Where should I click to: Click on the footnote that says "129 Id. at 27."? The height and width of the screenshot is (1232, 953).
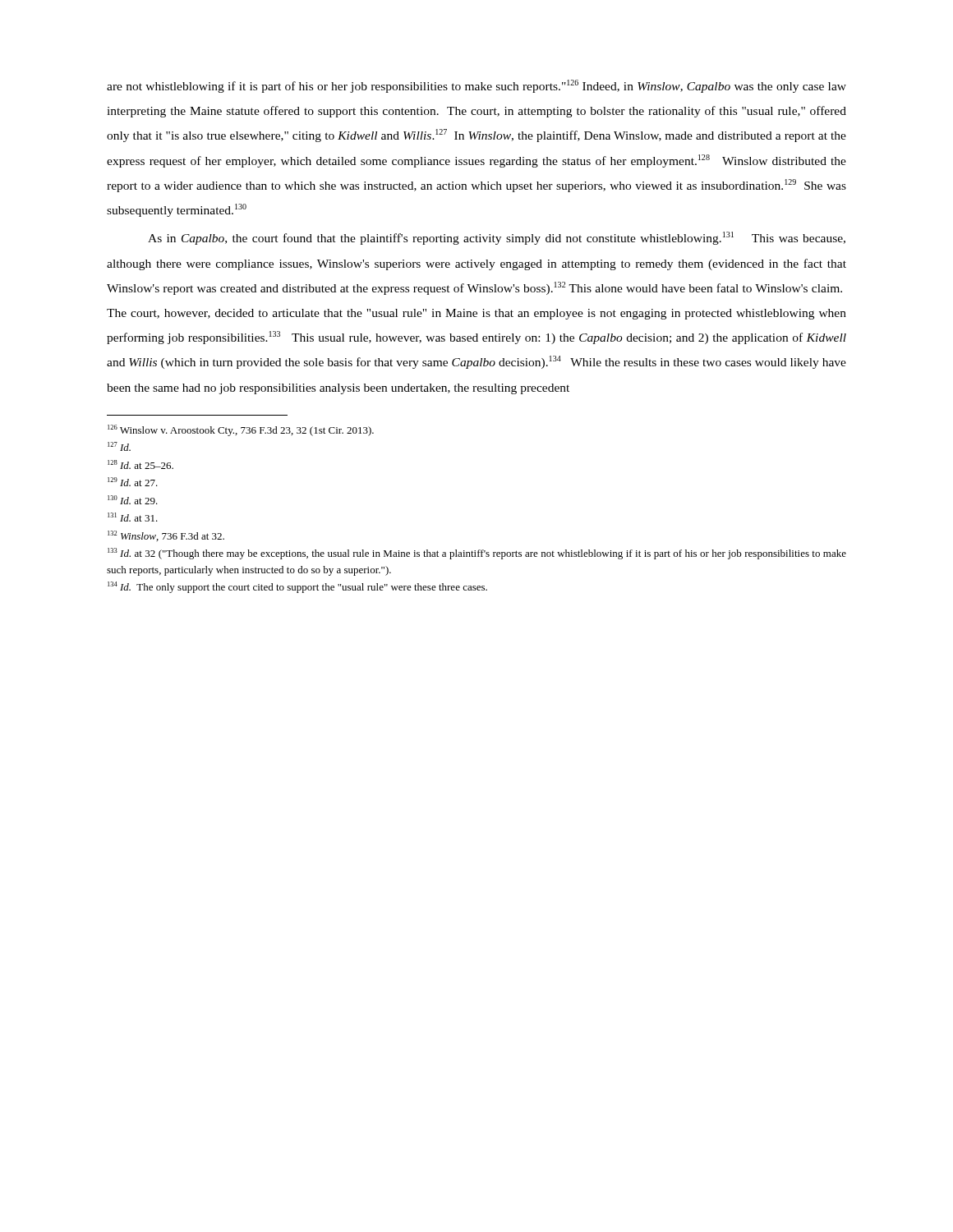(x=133, y=482)
